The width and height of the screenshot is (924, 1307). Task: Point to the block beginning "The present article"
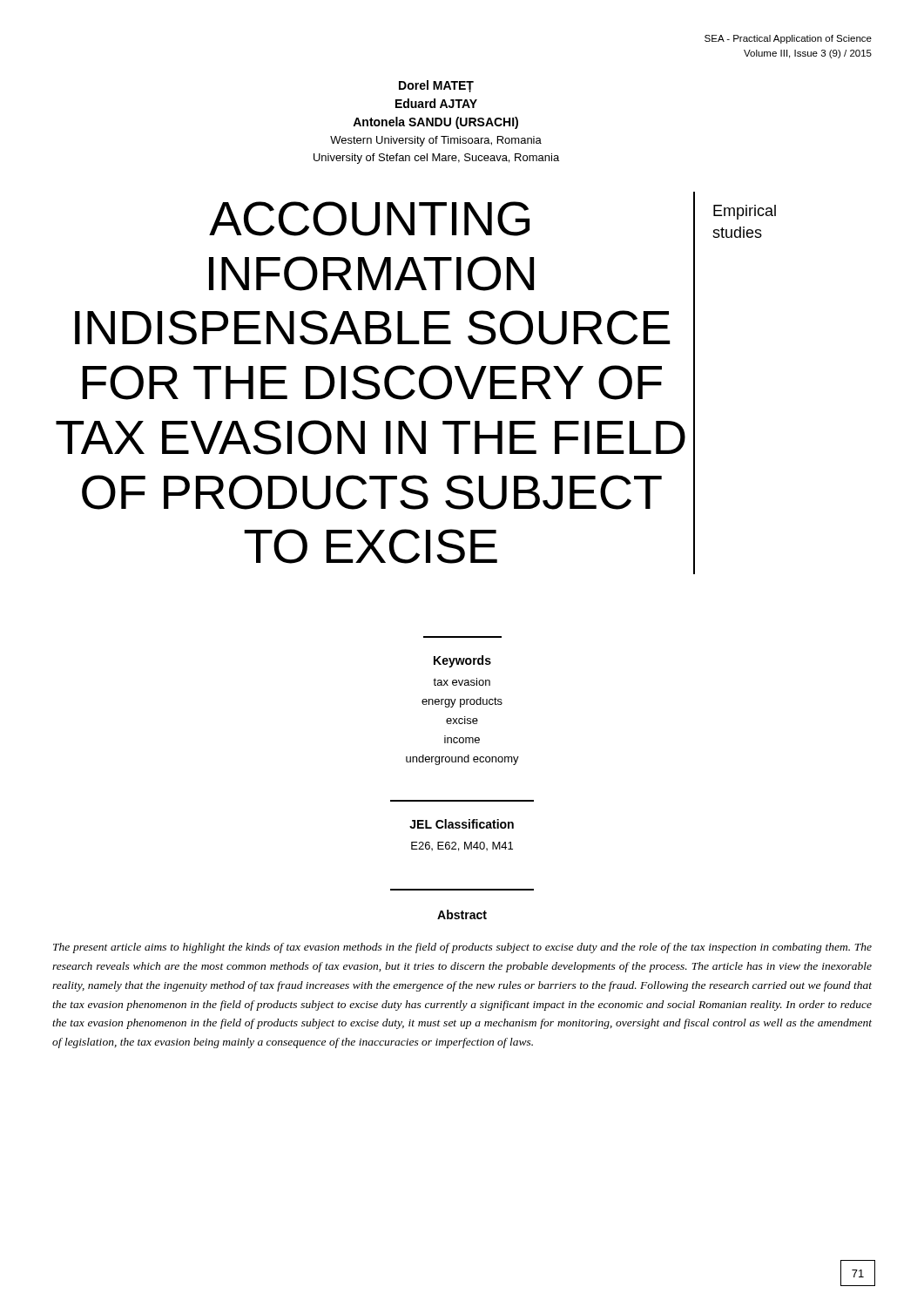462,994
